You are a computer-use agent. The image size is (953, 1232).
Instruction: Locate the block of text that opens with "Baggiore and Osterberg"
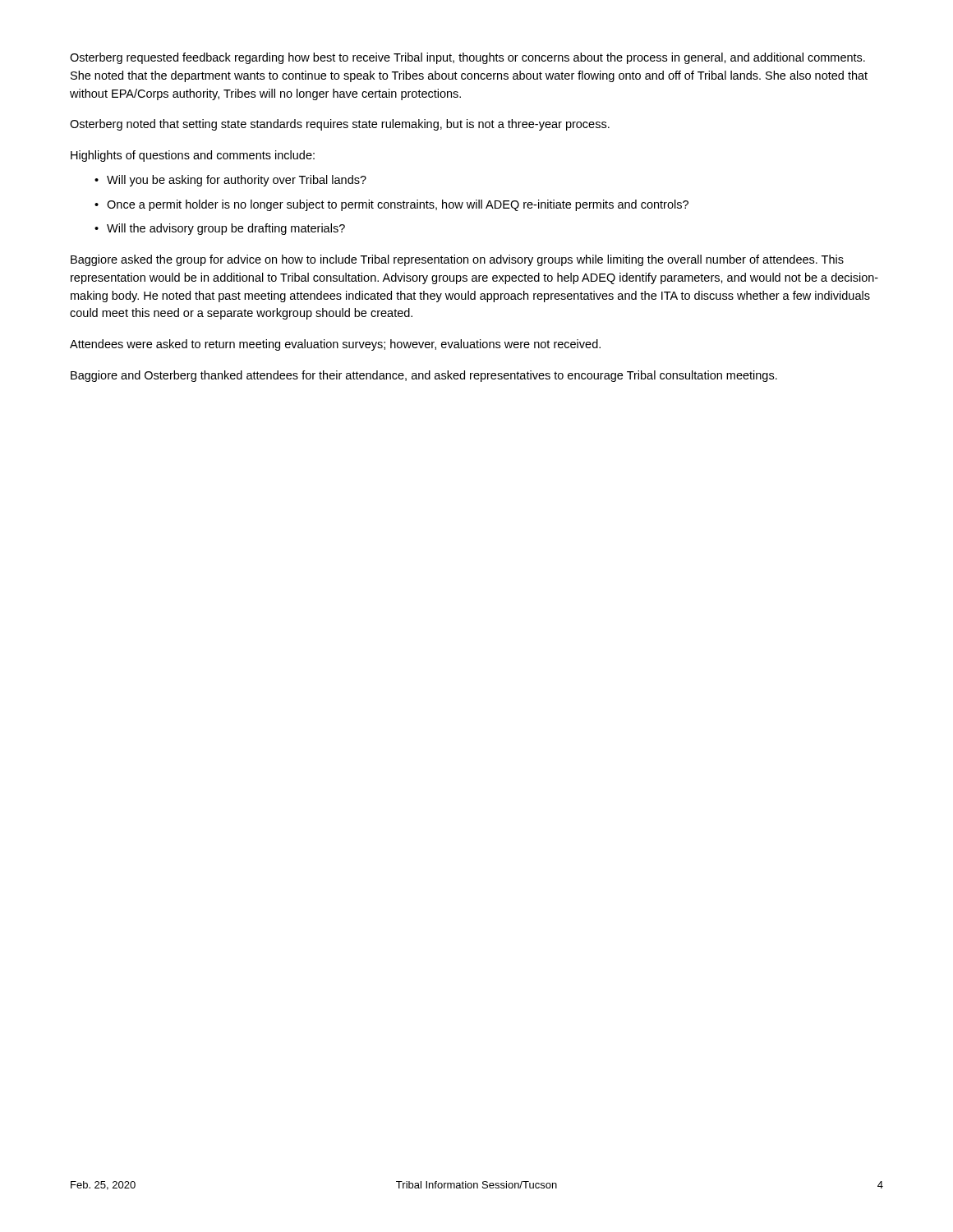424,375
